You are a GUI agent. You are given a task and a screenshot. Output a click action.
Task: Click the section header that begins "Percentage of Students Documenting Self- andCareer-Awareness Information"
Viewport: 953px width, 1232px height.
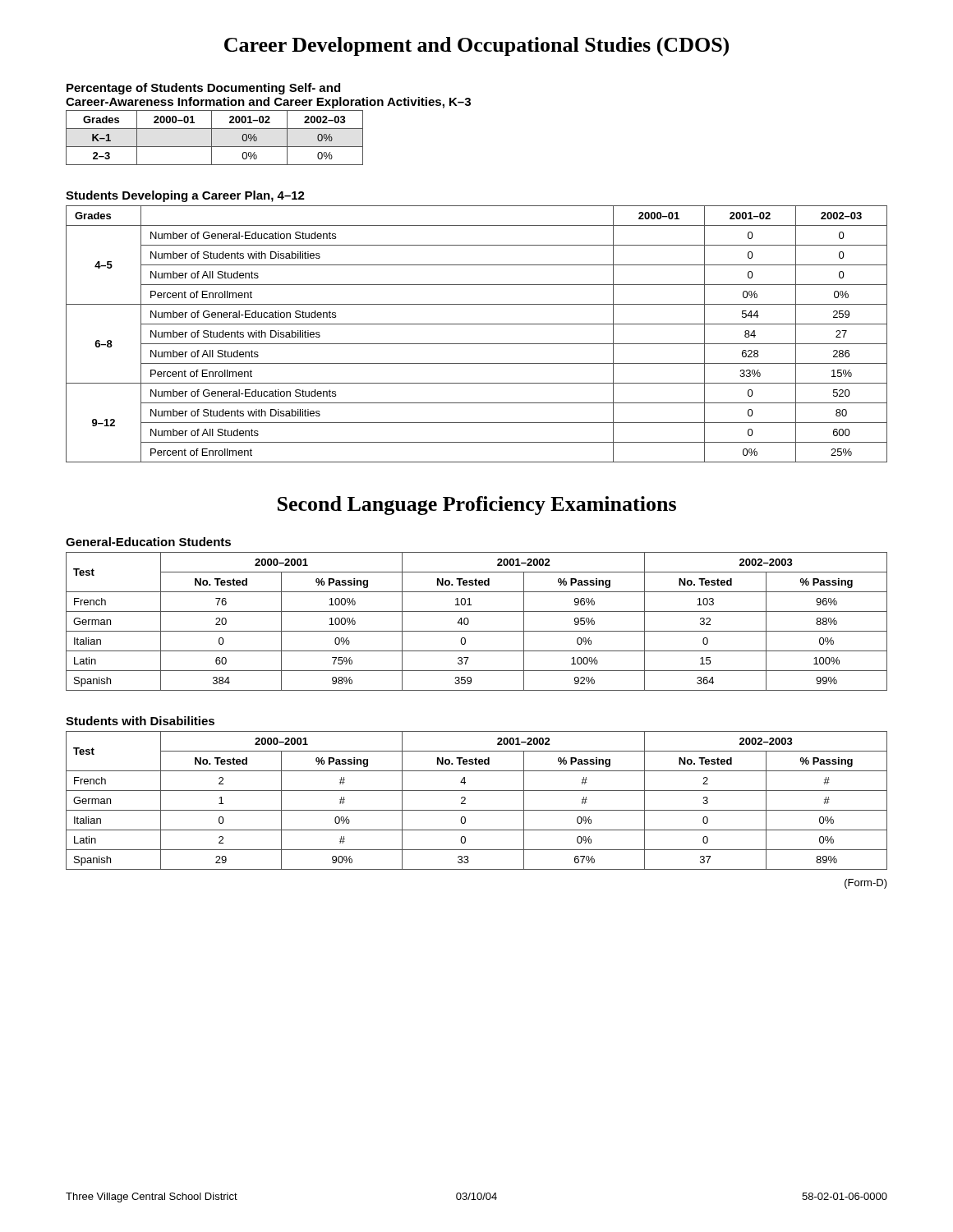[x=268, y=94]
